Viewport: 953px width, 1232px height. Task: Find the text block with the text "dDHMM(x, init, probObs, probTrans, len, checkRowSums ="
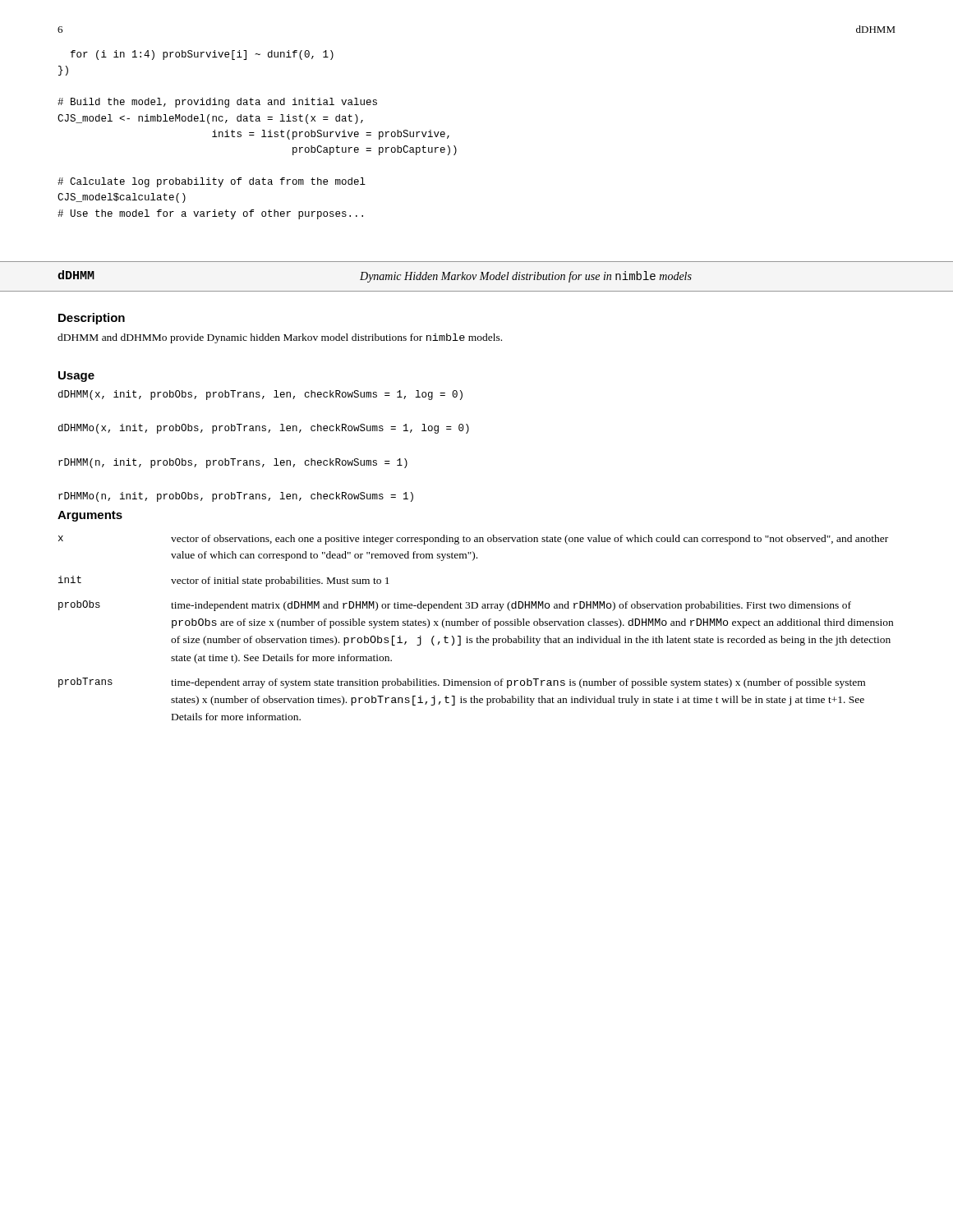pos(260,395)
